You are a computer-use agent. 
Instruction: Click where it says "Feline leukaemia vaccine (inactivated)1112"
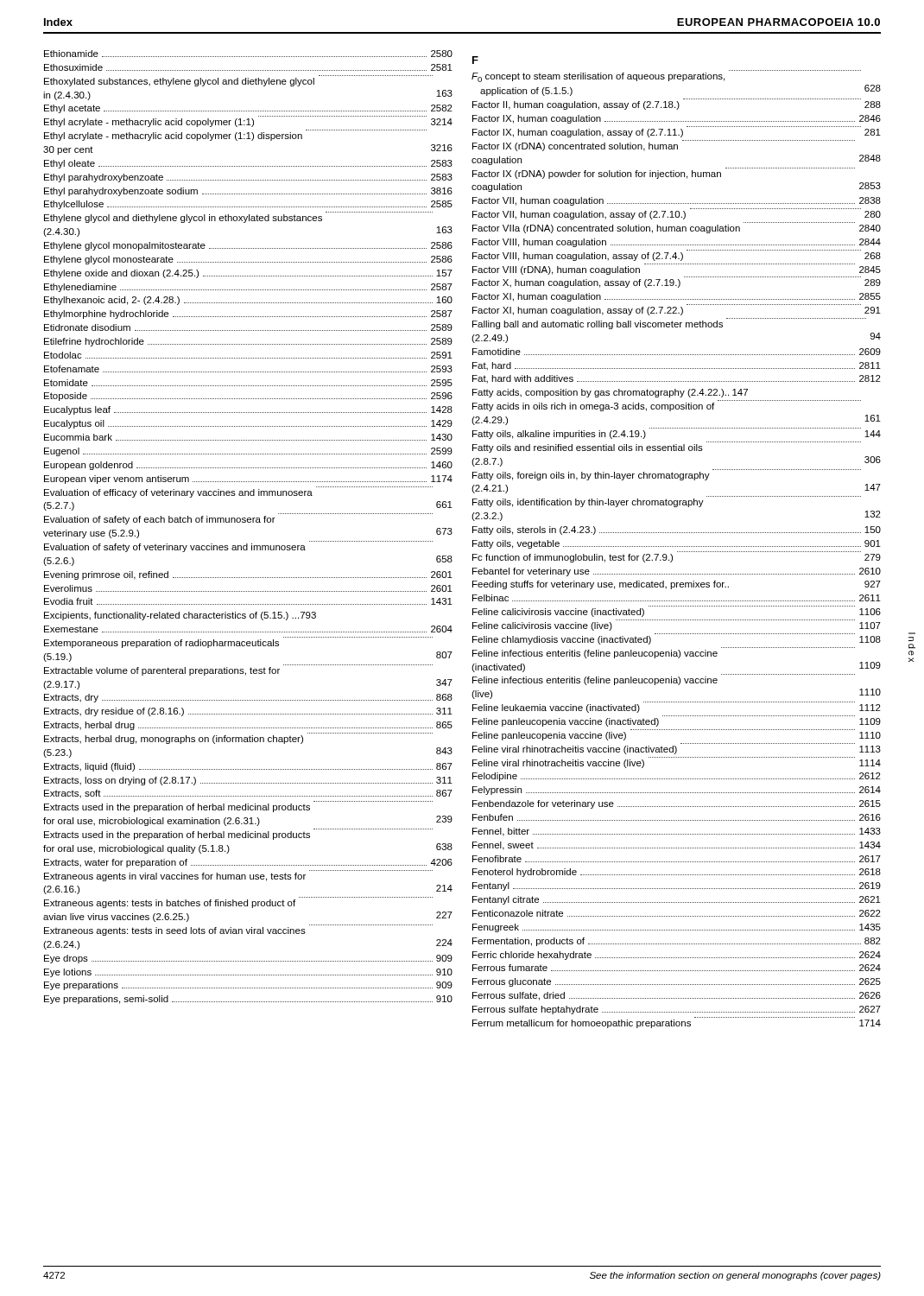tap(676, 709)
